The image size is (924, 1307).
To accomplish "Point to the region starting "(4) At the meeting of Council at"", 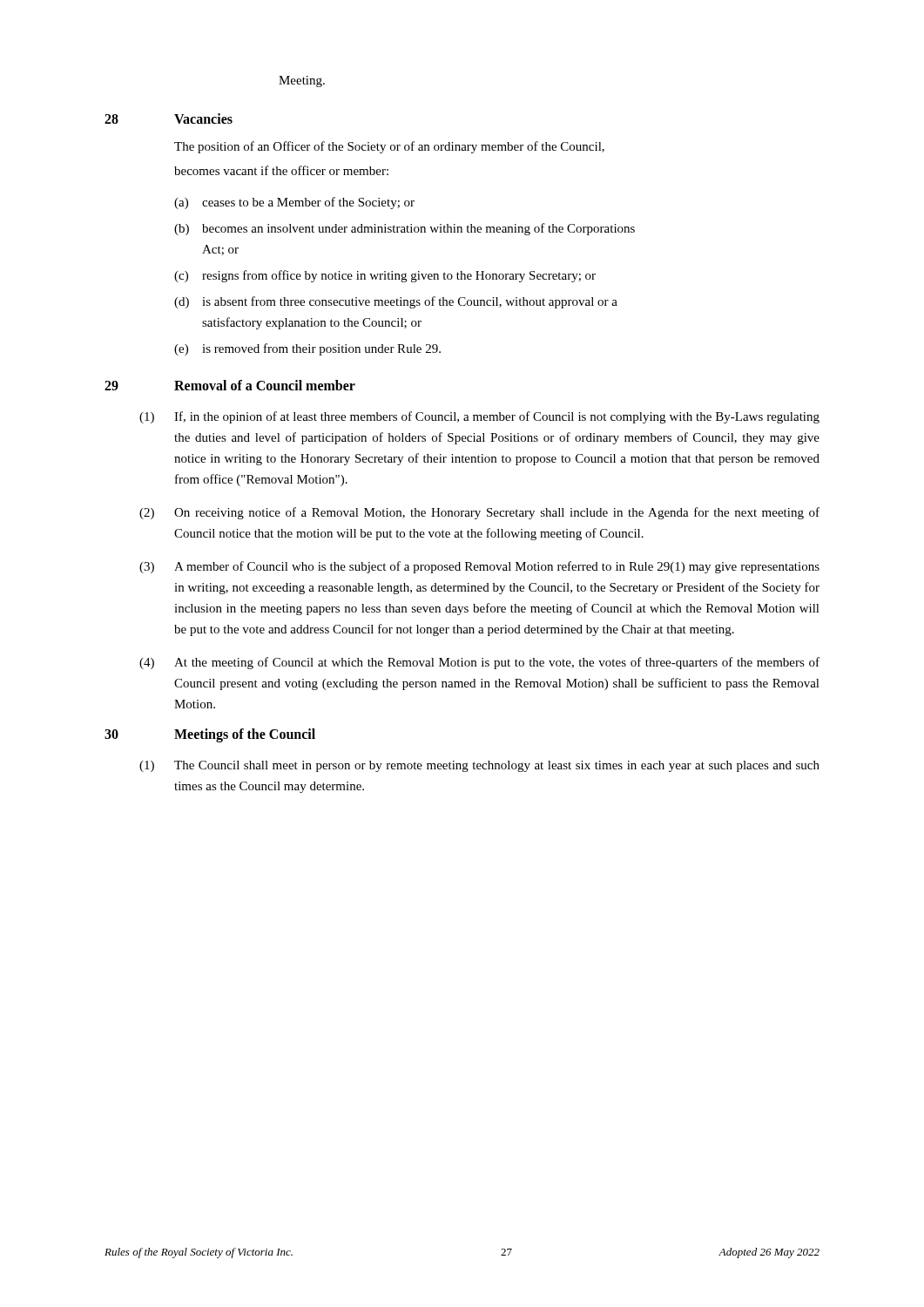I will click(x=479, y=683).
